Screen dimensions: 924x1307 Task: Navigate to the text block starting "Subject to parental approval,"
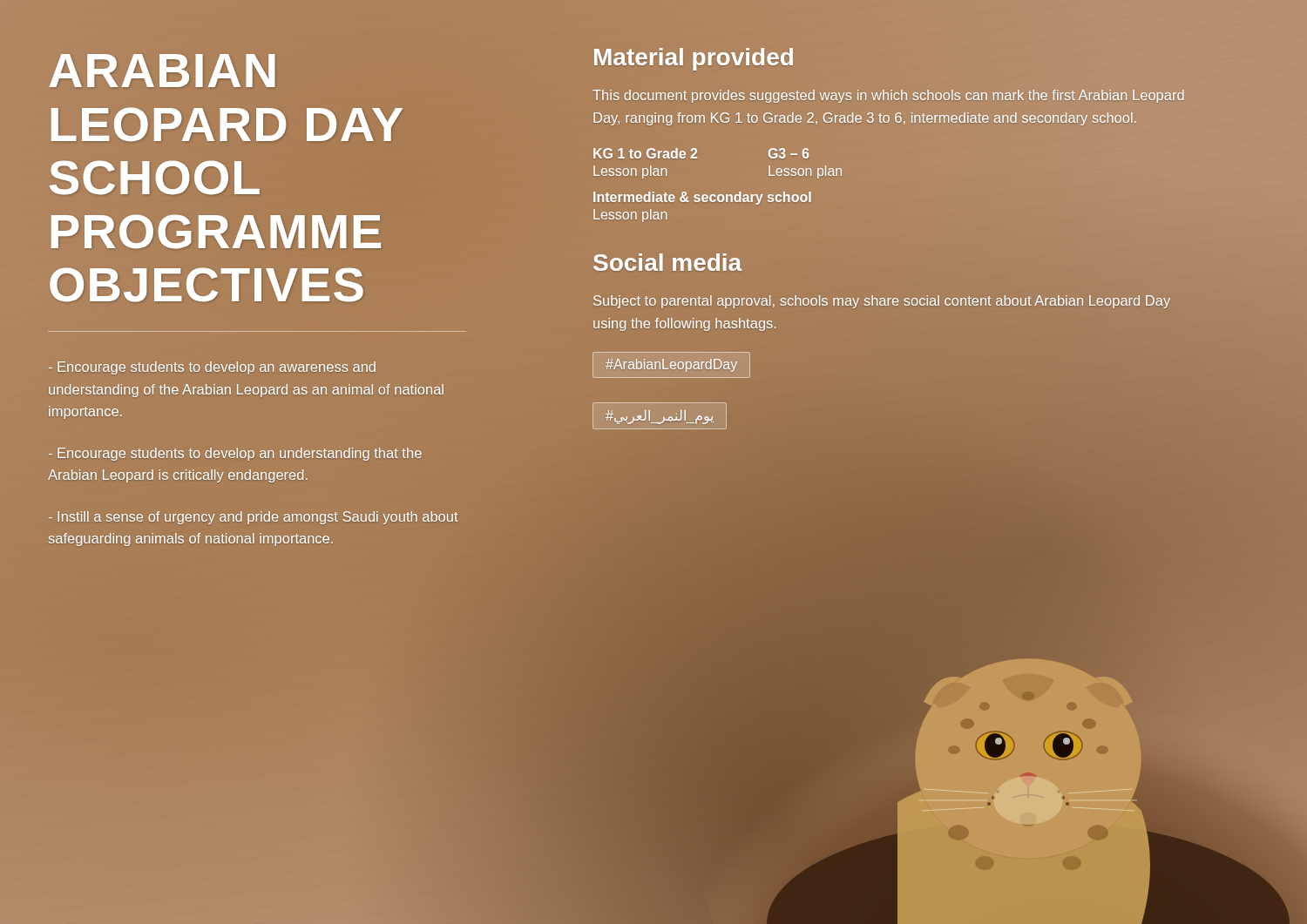(881, 312)
